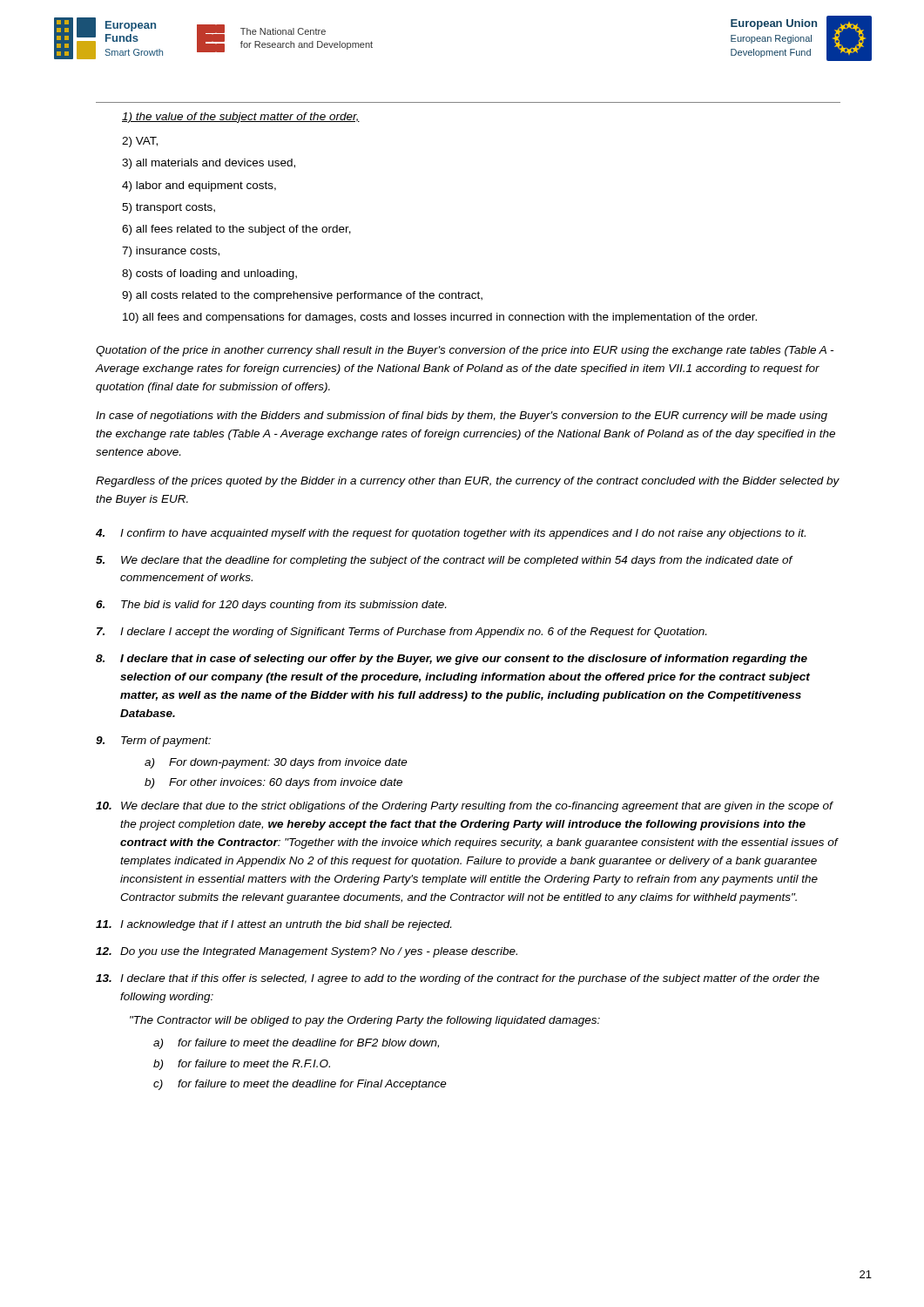This screenshot has width=924, height=1307.
Task: Locate the region starting "1) the value of the subject matter of"
Action: click(x=241, y=118)
